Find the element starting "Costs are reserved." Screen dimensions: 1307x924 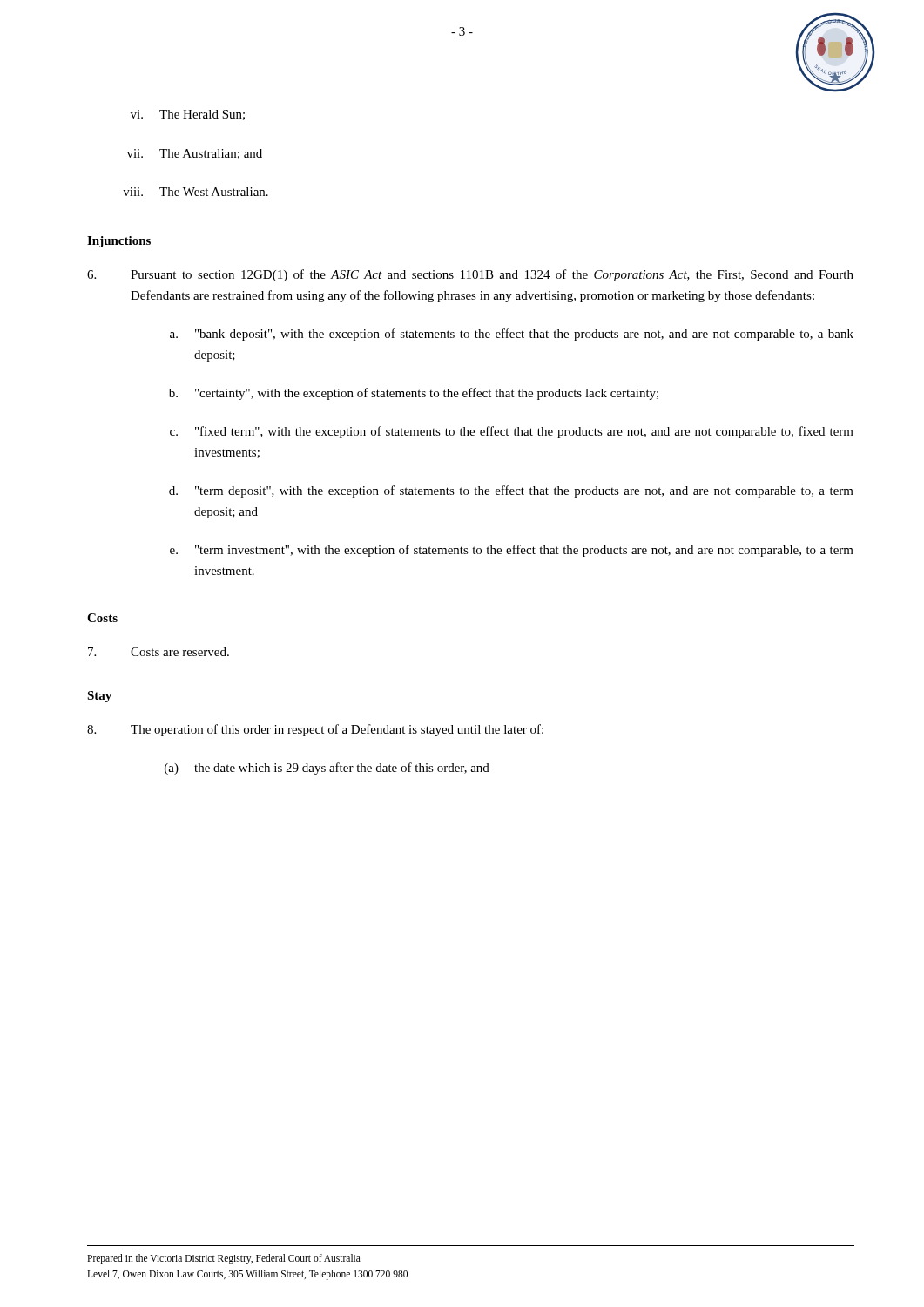158,652
